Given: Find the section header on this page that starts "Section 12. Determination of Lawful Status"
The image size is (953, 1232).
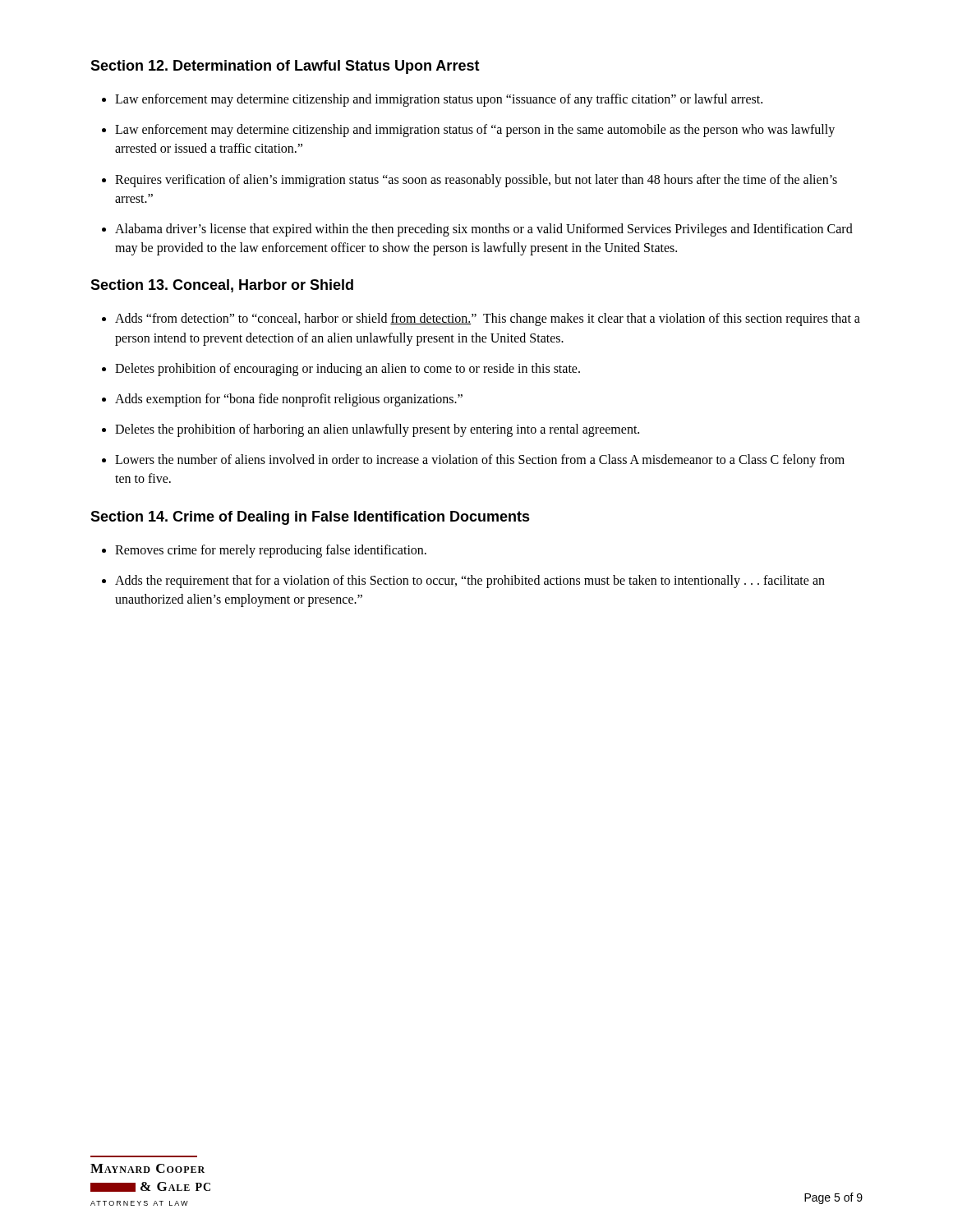Looking at the screenshot, I should 285,66.
